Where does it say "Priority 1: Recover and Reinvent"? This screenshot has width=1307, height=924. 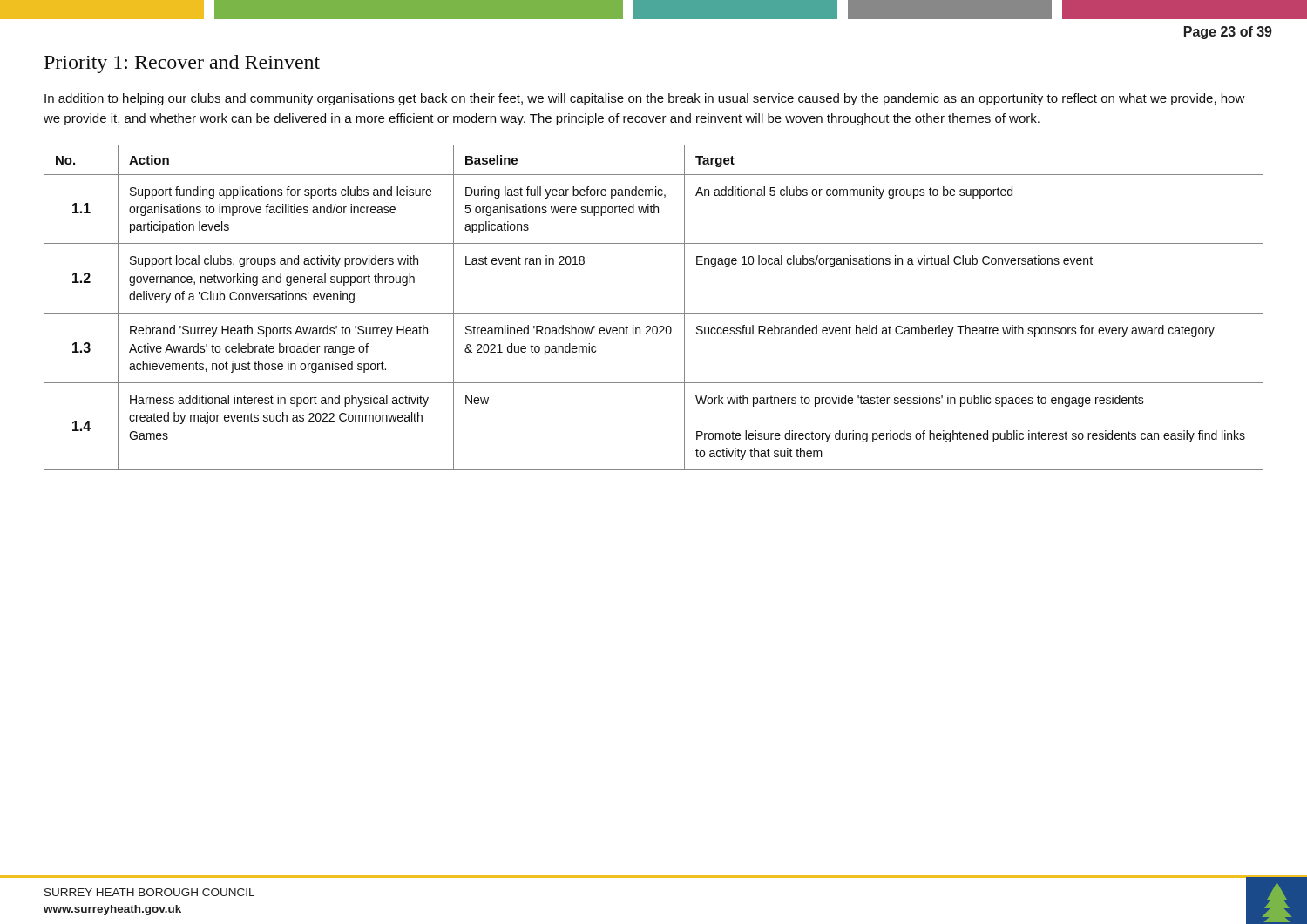click(x=182, y=64)
